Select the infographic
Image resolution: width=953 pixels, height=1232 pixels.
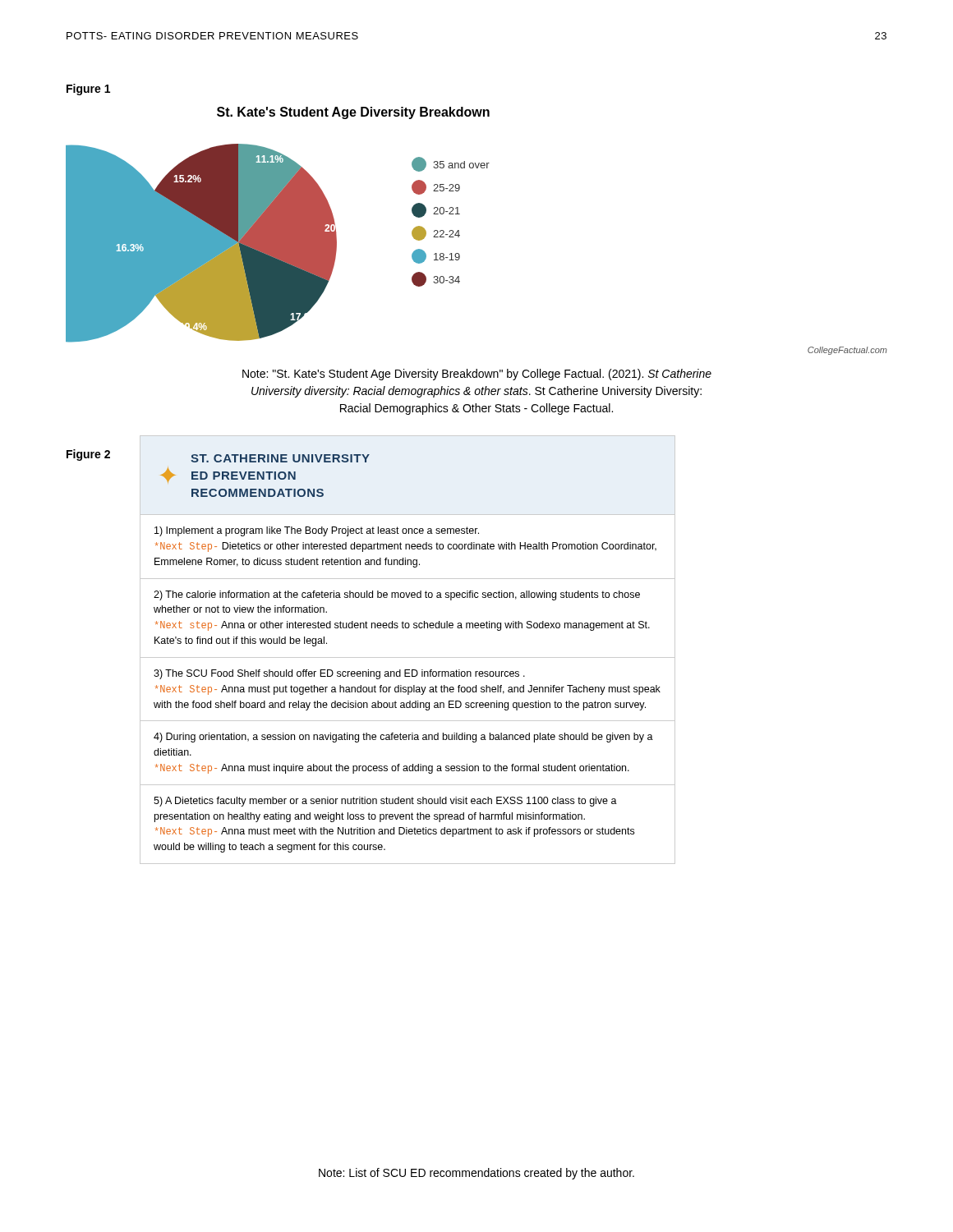(408, 650)
